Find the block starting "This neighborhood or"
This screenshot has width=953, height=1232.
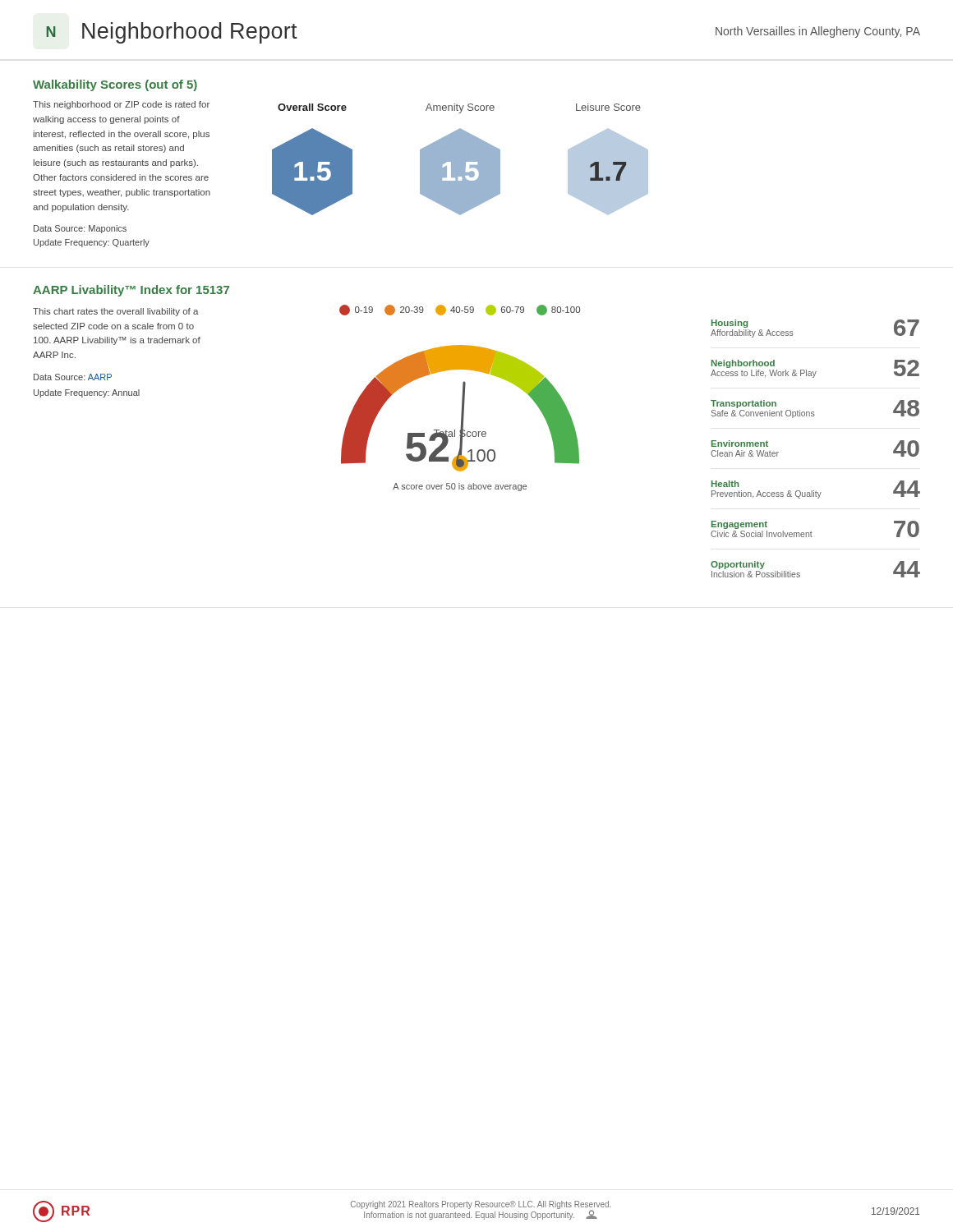(122, 156)
